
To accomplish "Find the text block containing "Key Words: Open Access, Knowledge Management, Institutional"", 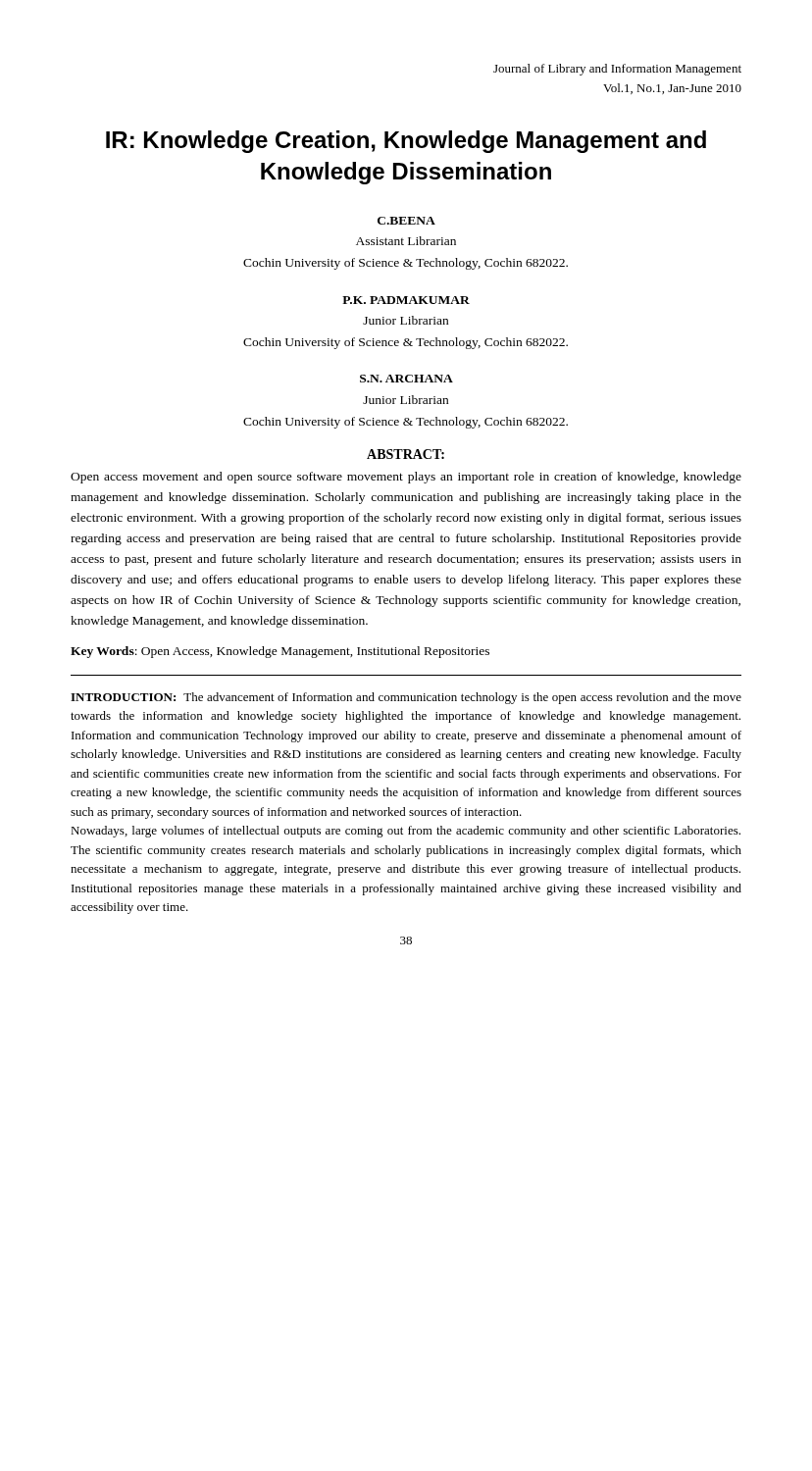I will click(x=280, y=650).
